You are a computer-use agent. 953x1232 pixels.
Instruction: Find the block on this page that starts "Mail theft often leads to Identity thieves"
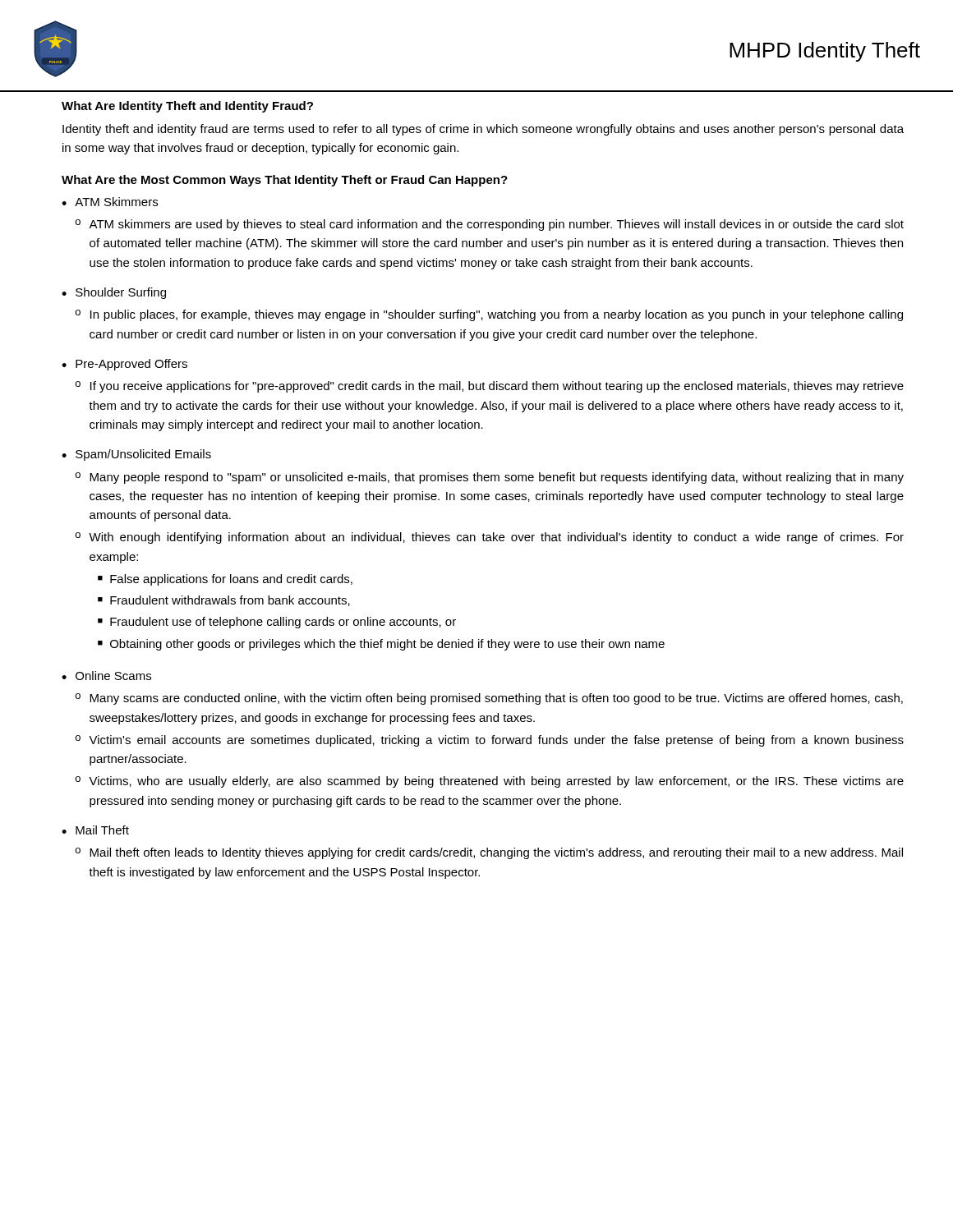click(x=496, y=862)
